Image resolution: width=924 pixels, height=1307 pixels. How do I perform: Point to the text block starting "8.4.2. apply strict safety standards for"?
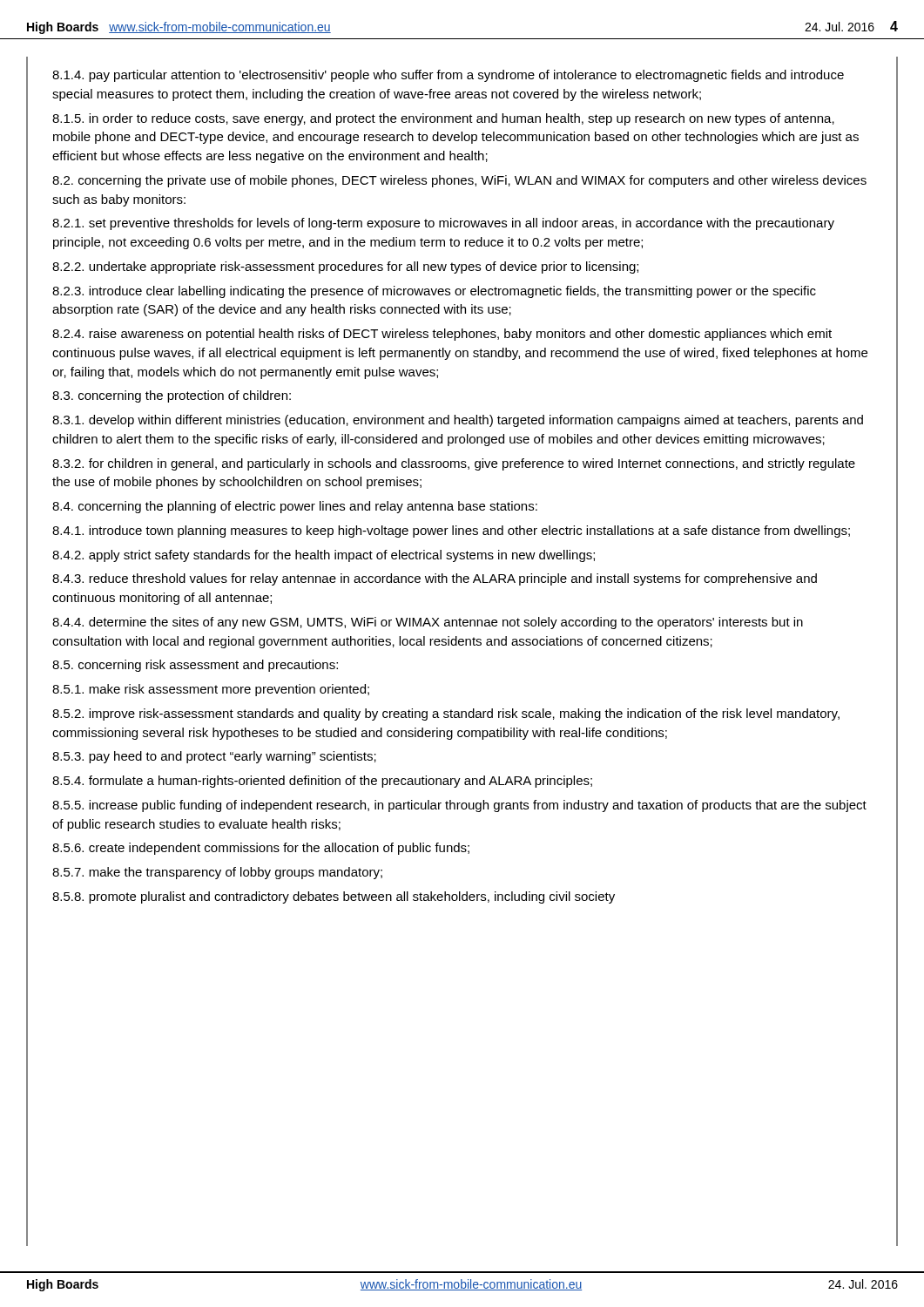click(x=324, y=554)
